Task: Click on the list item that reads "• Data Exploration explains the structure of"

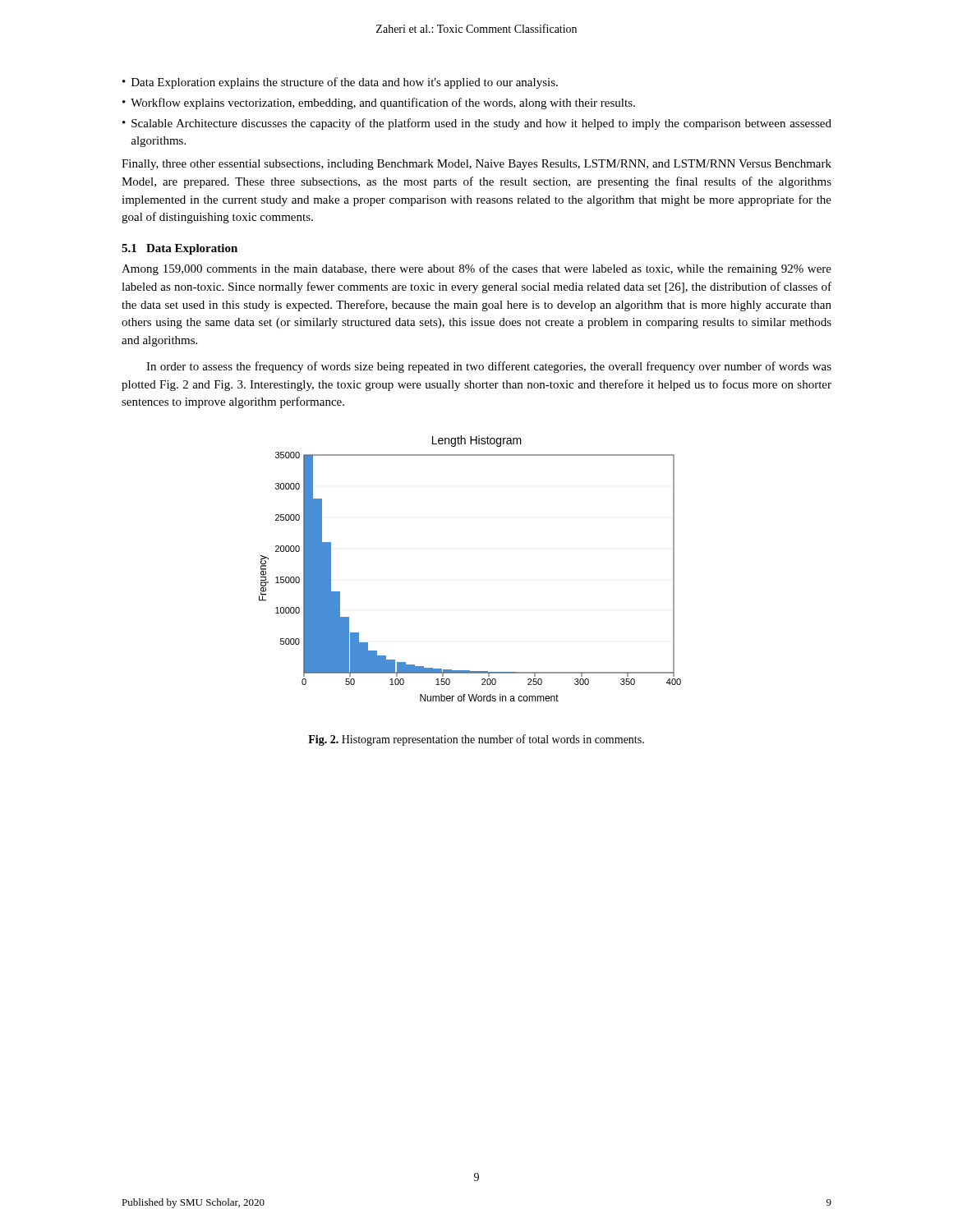Action: (x=476, y=83)
